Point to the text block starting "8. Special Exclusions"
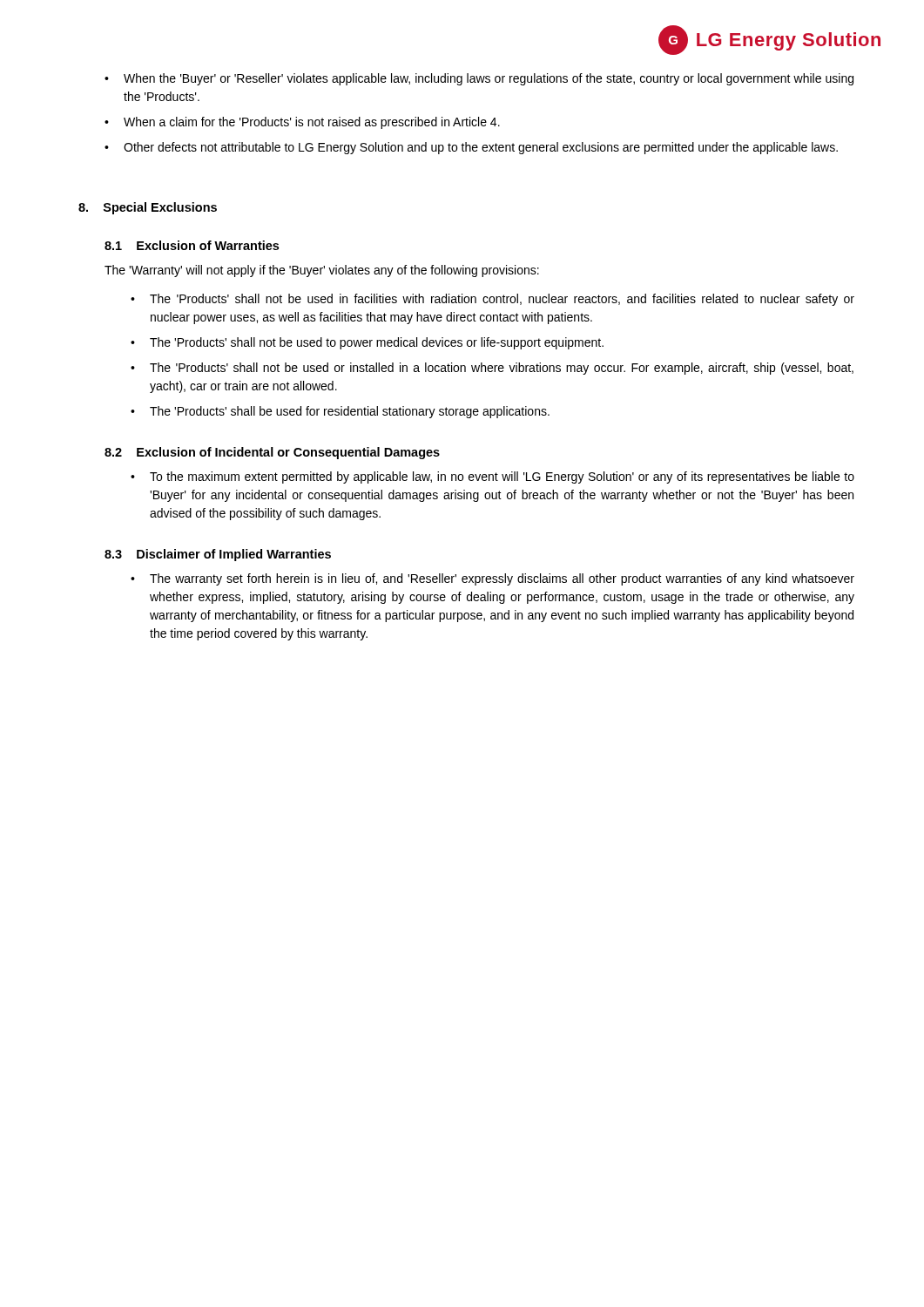Image resolution: width=924 pixels, height=1307 pixels. coord(148,207)
